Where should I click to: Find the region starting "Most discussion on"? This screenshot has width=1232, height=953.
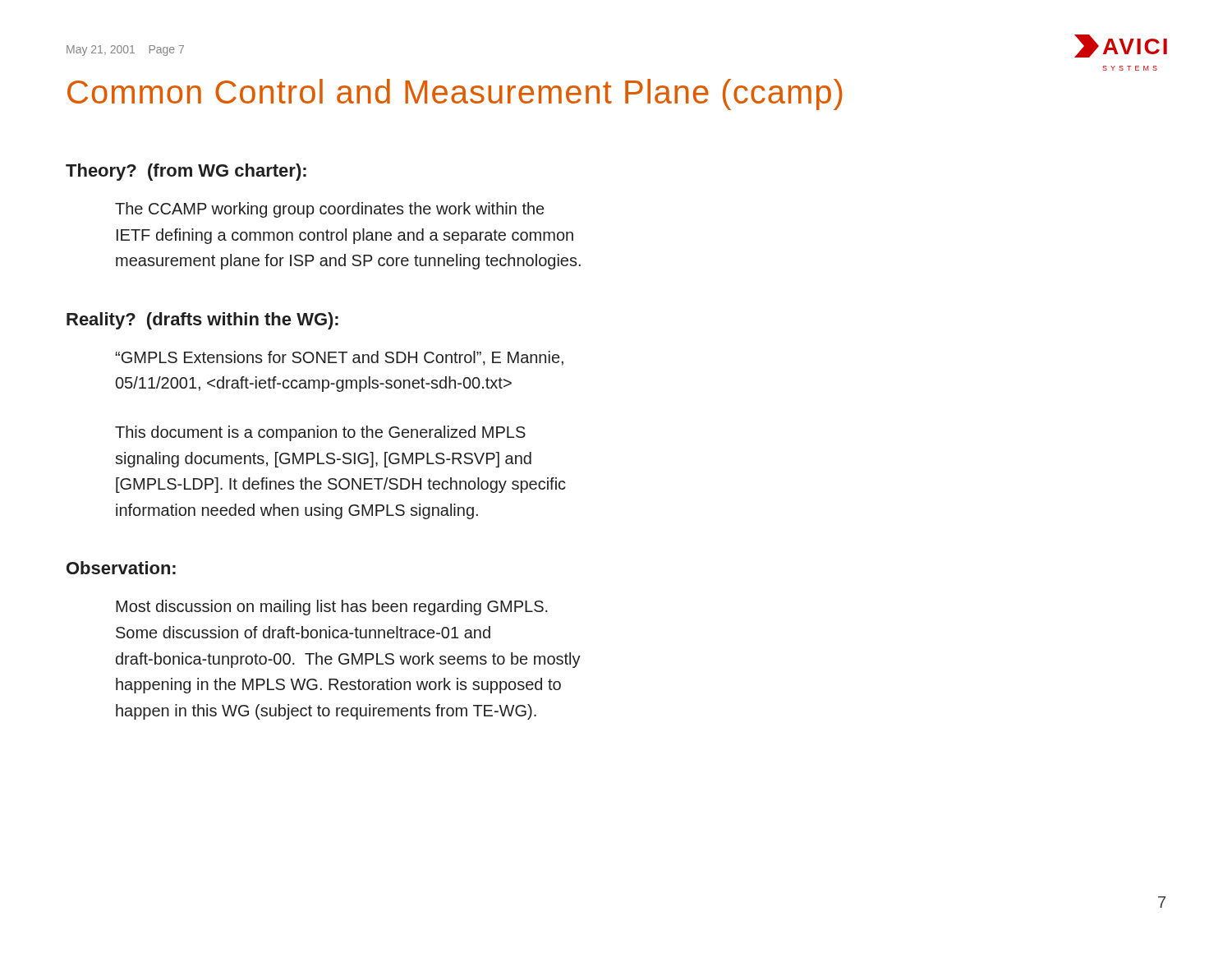[348, 658]
